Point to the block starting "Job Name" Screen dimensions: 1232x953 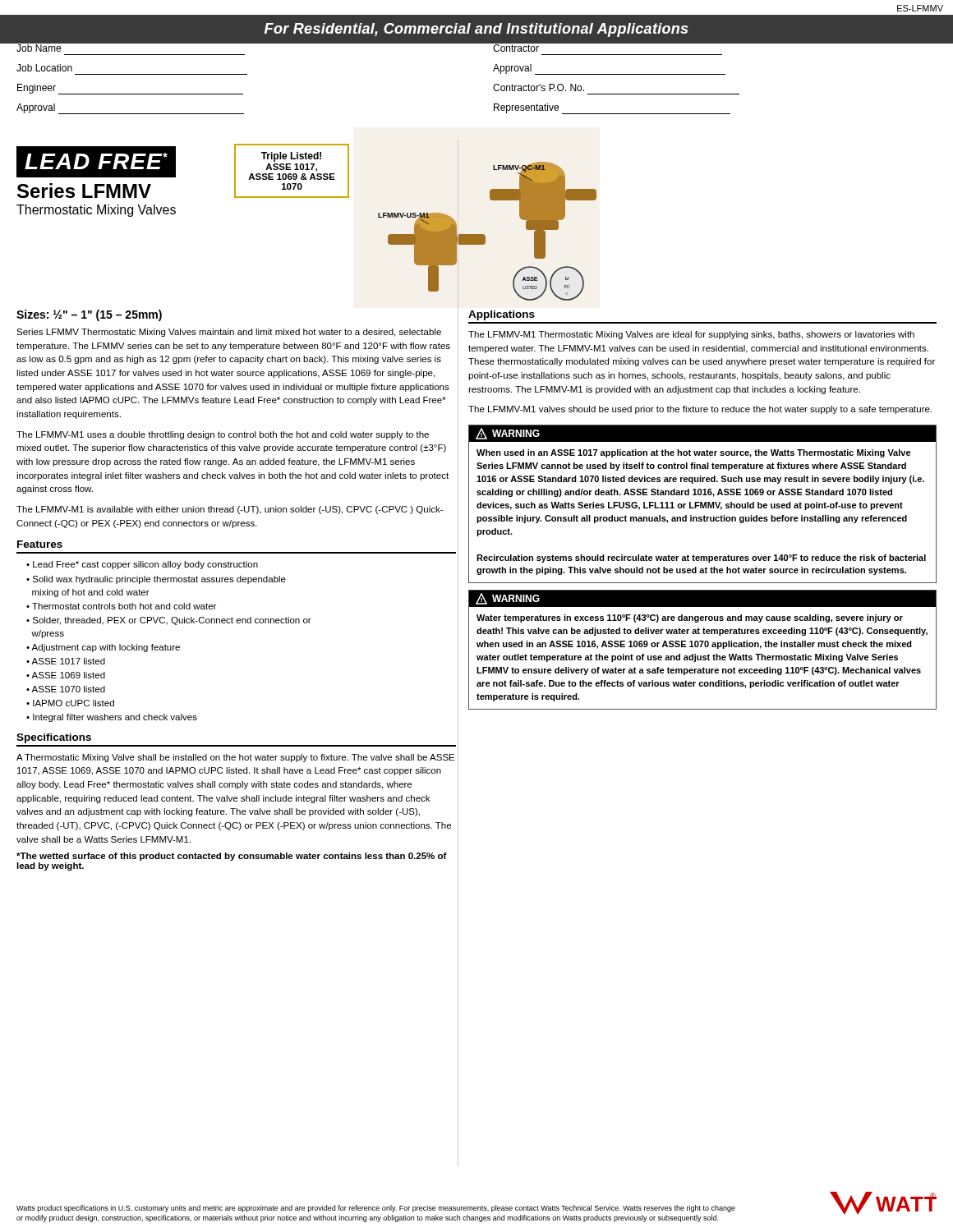coord(131,49)
